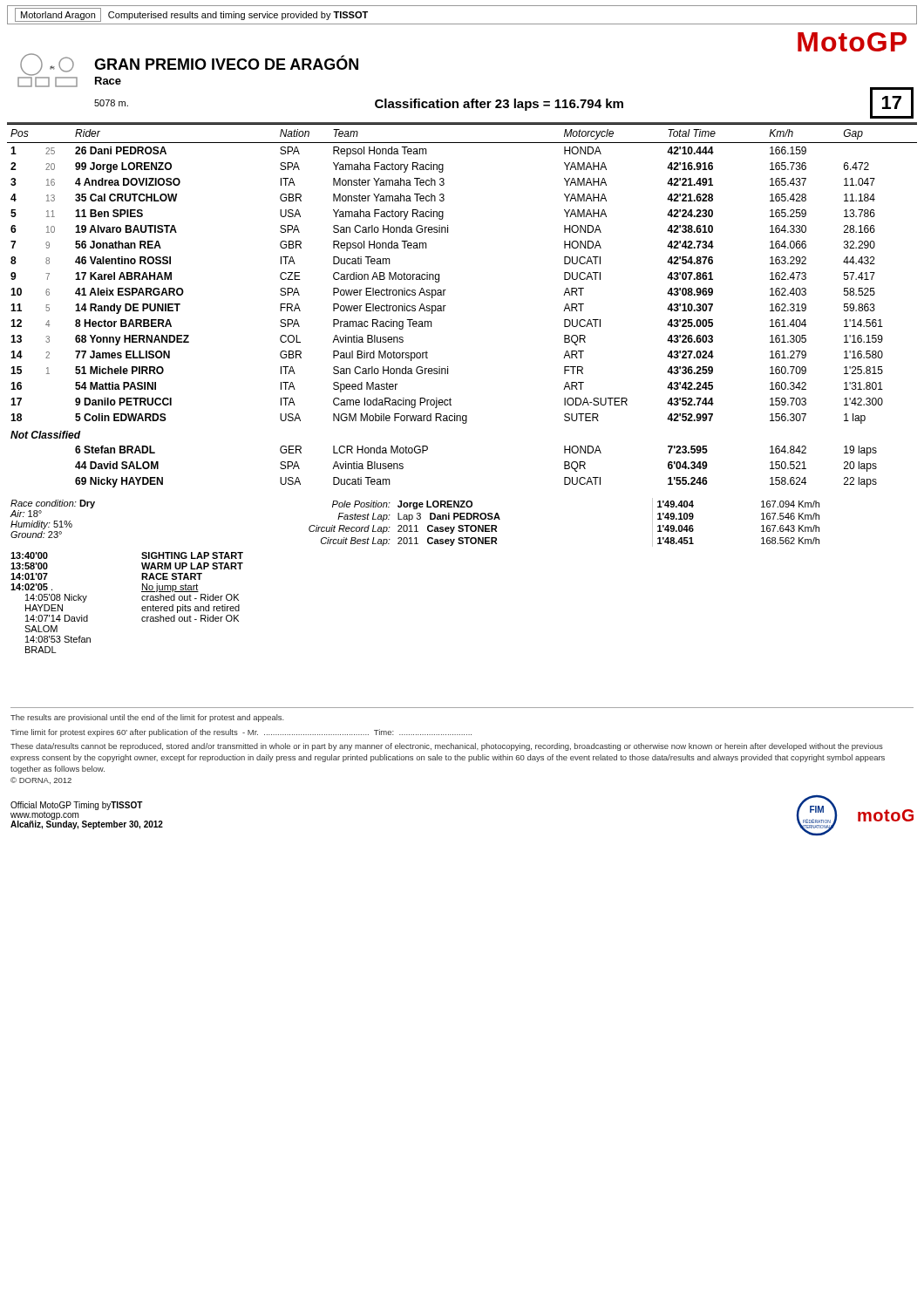Find the passage starting "13:40'00 13:58'00 14:01'07"
Screen dimensions: 1308x924
point(63,603)
